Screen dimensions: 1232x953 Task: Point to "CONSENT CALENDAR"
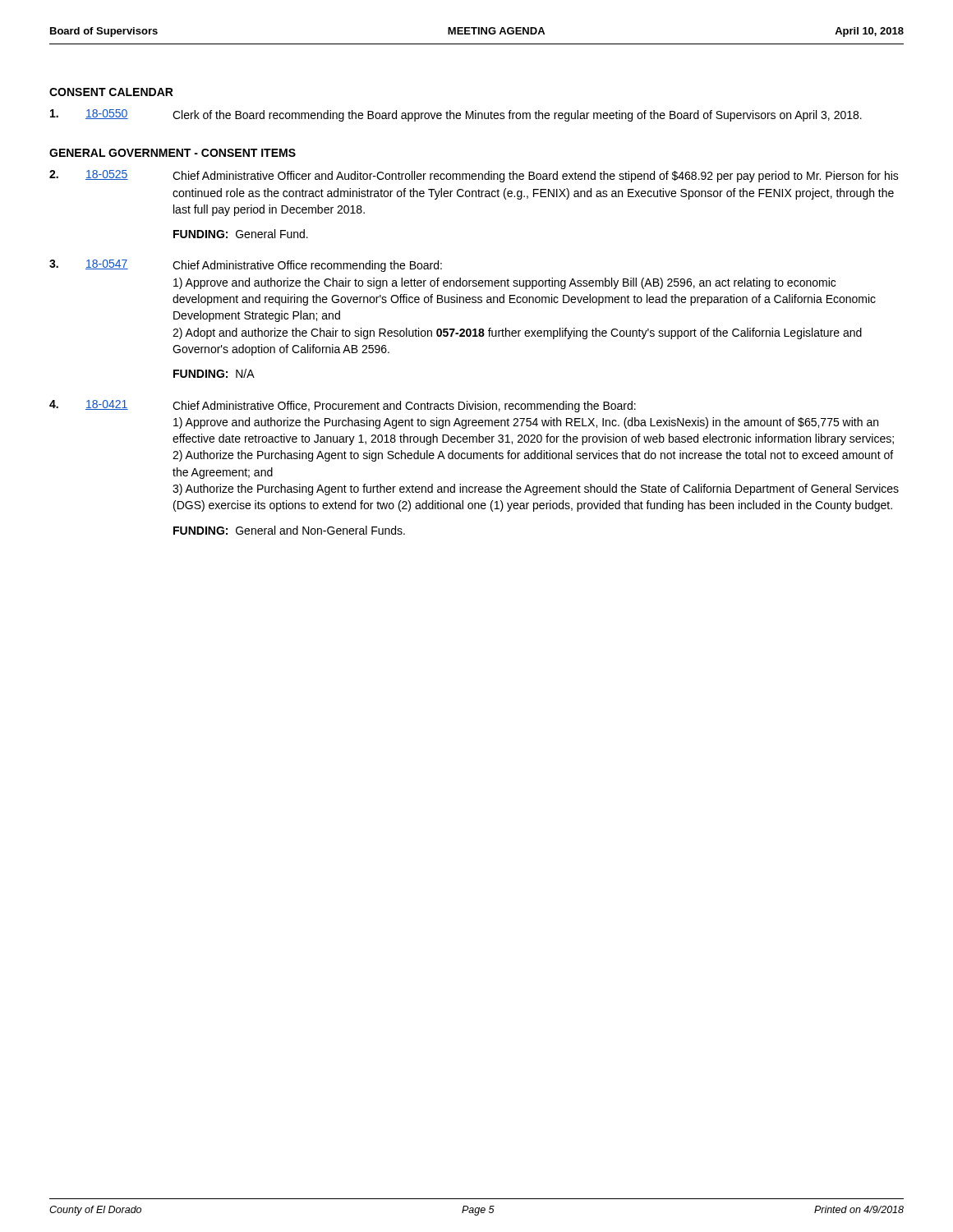[111, 92]
